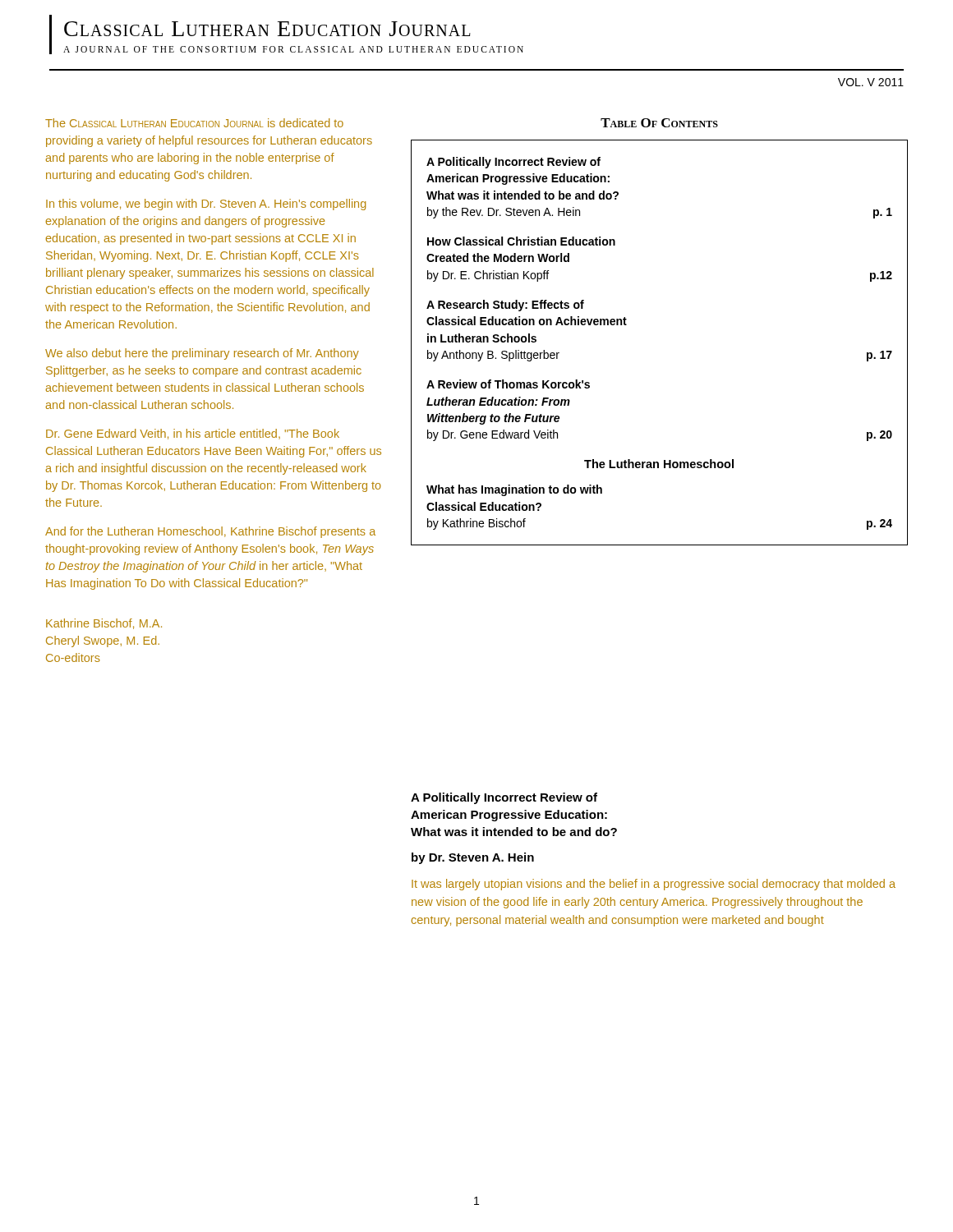The height and width of the screenshot is (1232, 953).
Task: Locate the text "VOL. V 2011"
Action: 871,82
